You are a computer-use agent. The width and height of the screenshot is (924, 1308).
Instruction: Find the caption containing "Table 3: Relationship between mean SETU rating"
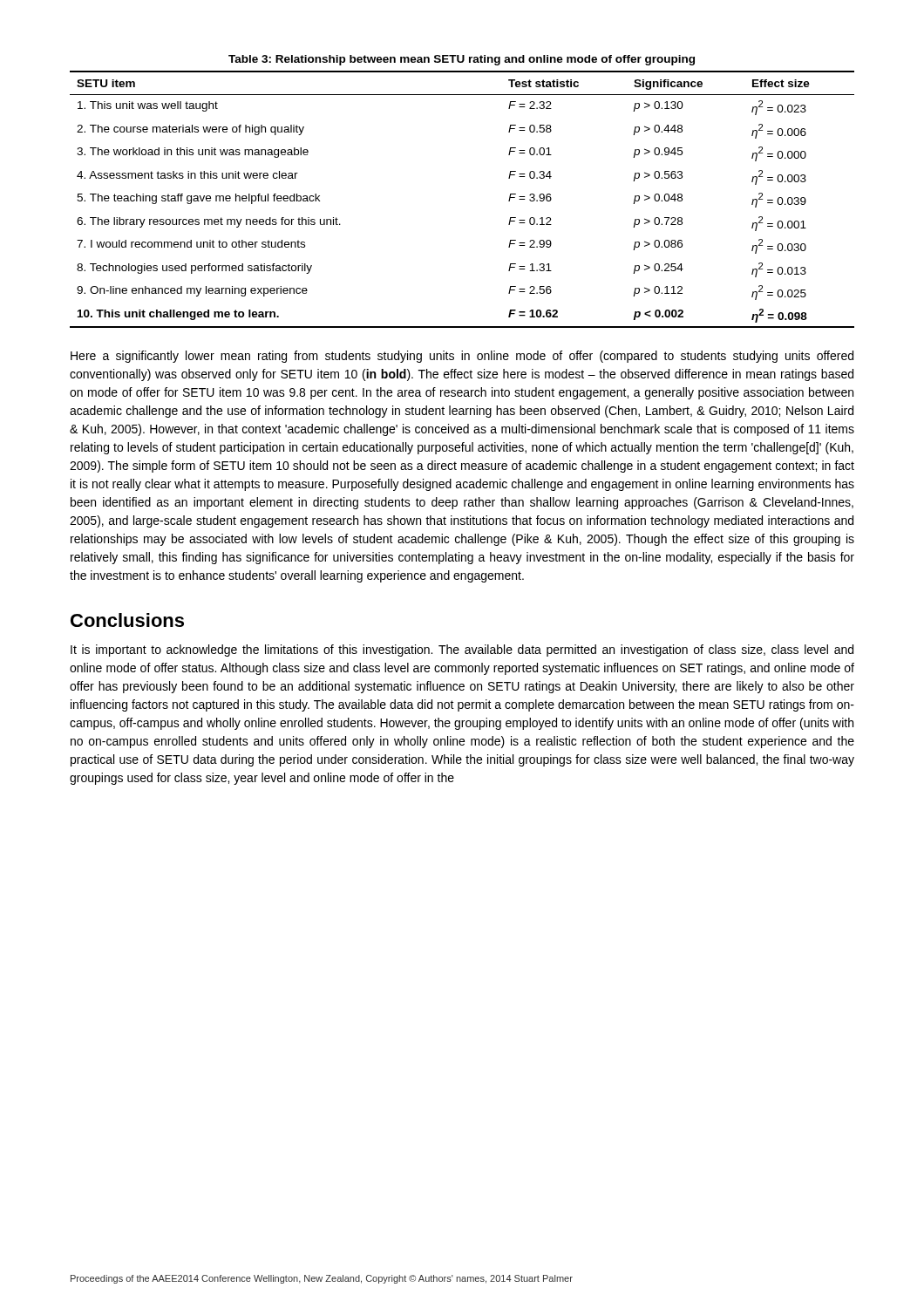coord(462,59)
